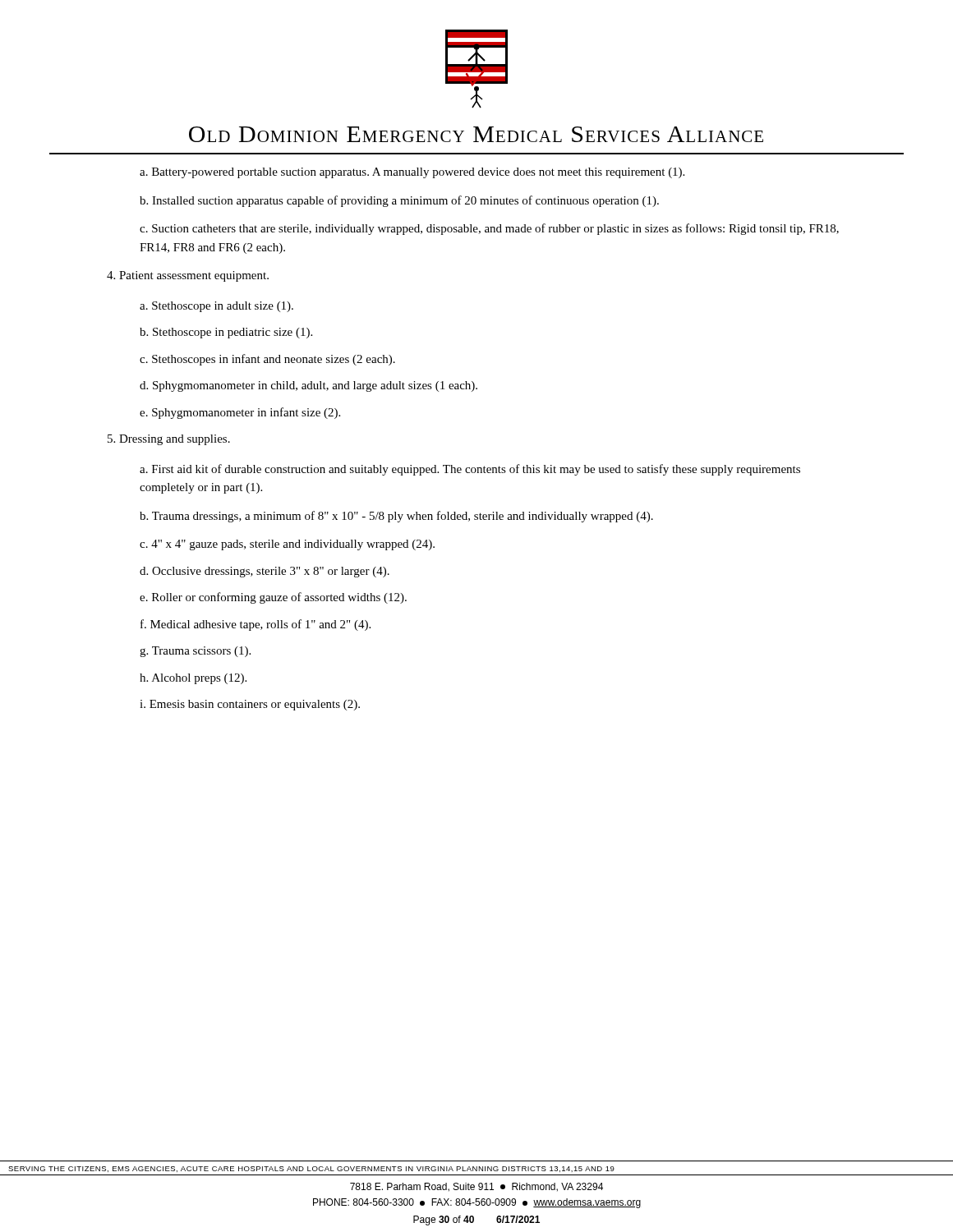This screenshot has width=953, height=1232.
Task: Where is the passage that starts "a. Stethoscope in adult"?
Action: pyautogui.click(x=217, y=305)
